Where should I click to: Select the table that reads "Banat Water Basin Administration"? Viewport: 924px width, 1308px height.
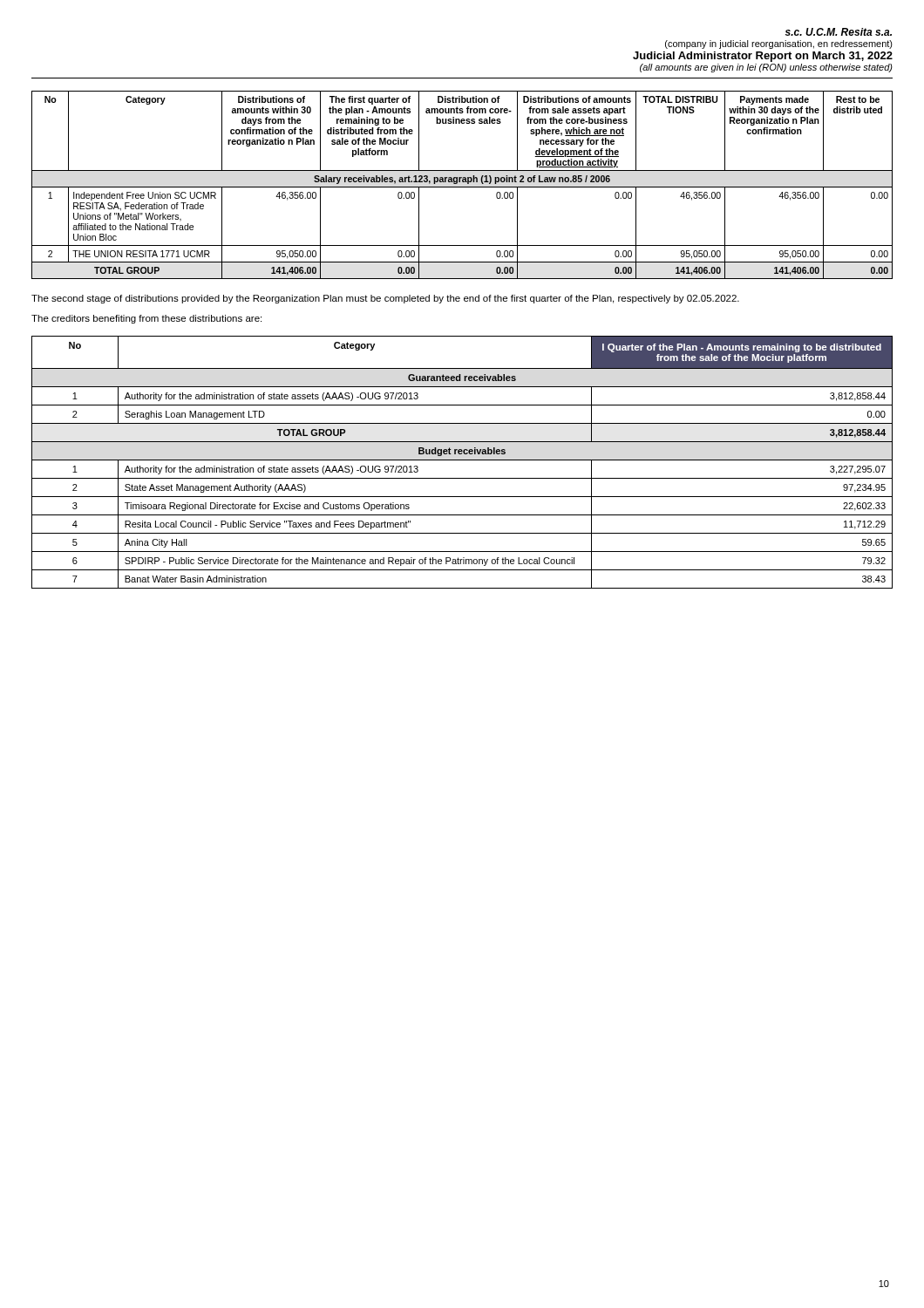(x=462, y=462)
